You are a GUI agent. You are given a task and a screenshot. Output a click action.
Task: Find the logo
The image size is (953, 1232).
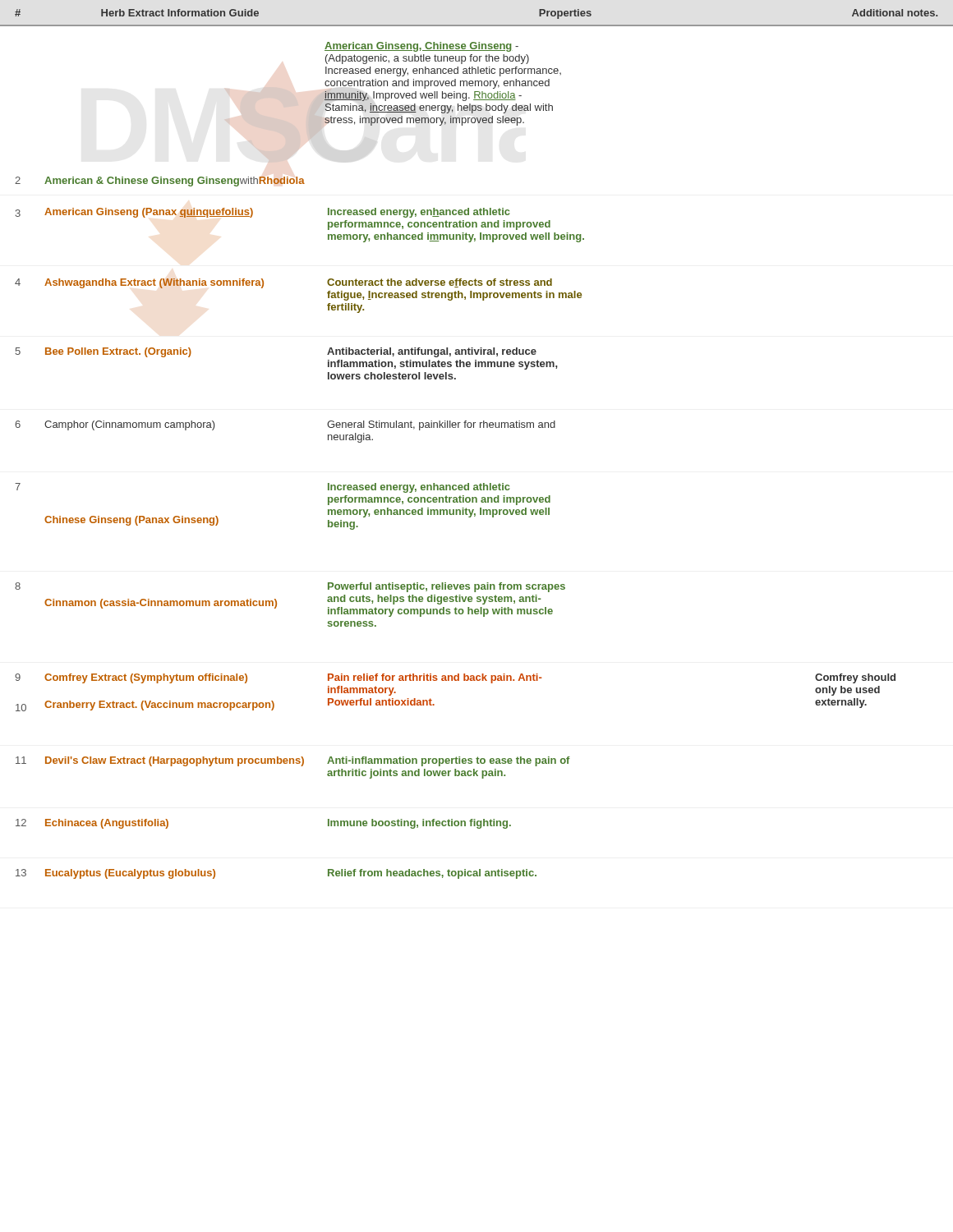(288, 110)
